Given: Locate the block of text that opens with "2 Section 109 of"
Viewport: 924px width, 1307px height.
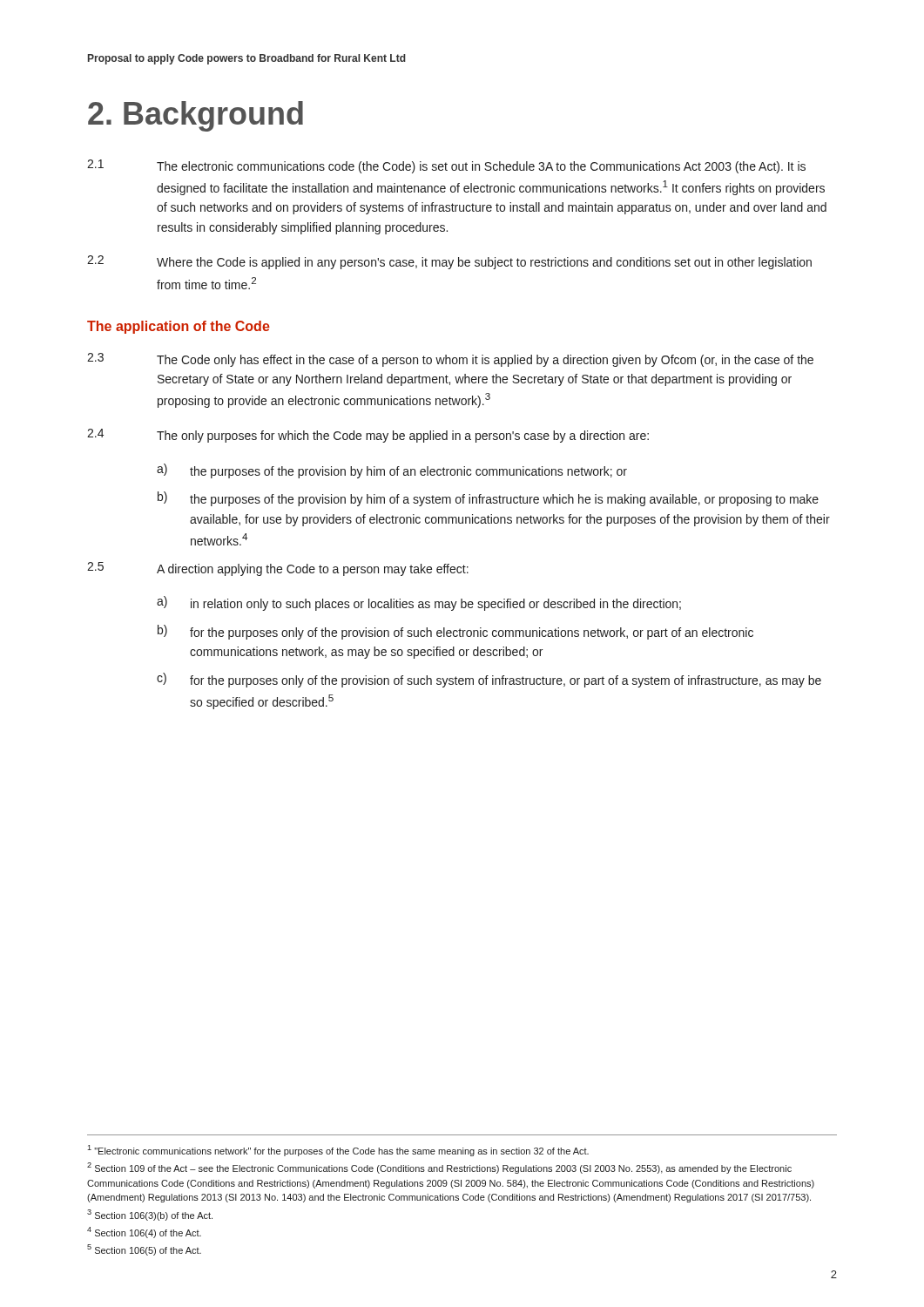Looking at the screenshot, I should click(x=451, y=1182).
